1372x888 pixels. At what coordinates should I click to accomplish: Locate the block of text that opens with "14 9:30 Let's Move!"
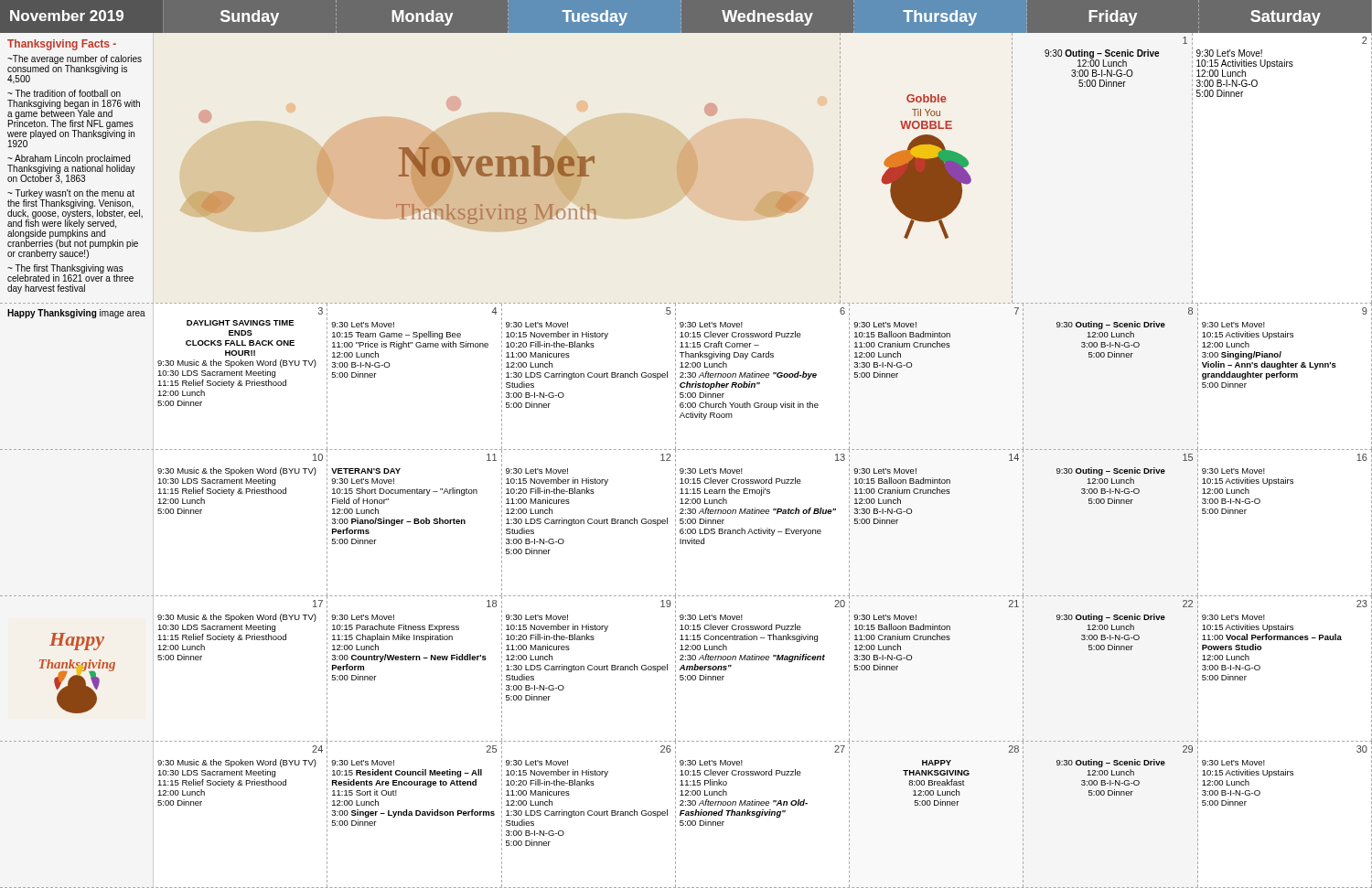(936, 489)
